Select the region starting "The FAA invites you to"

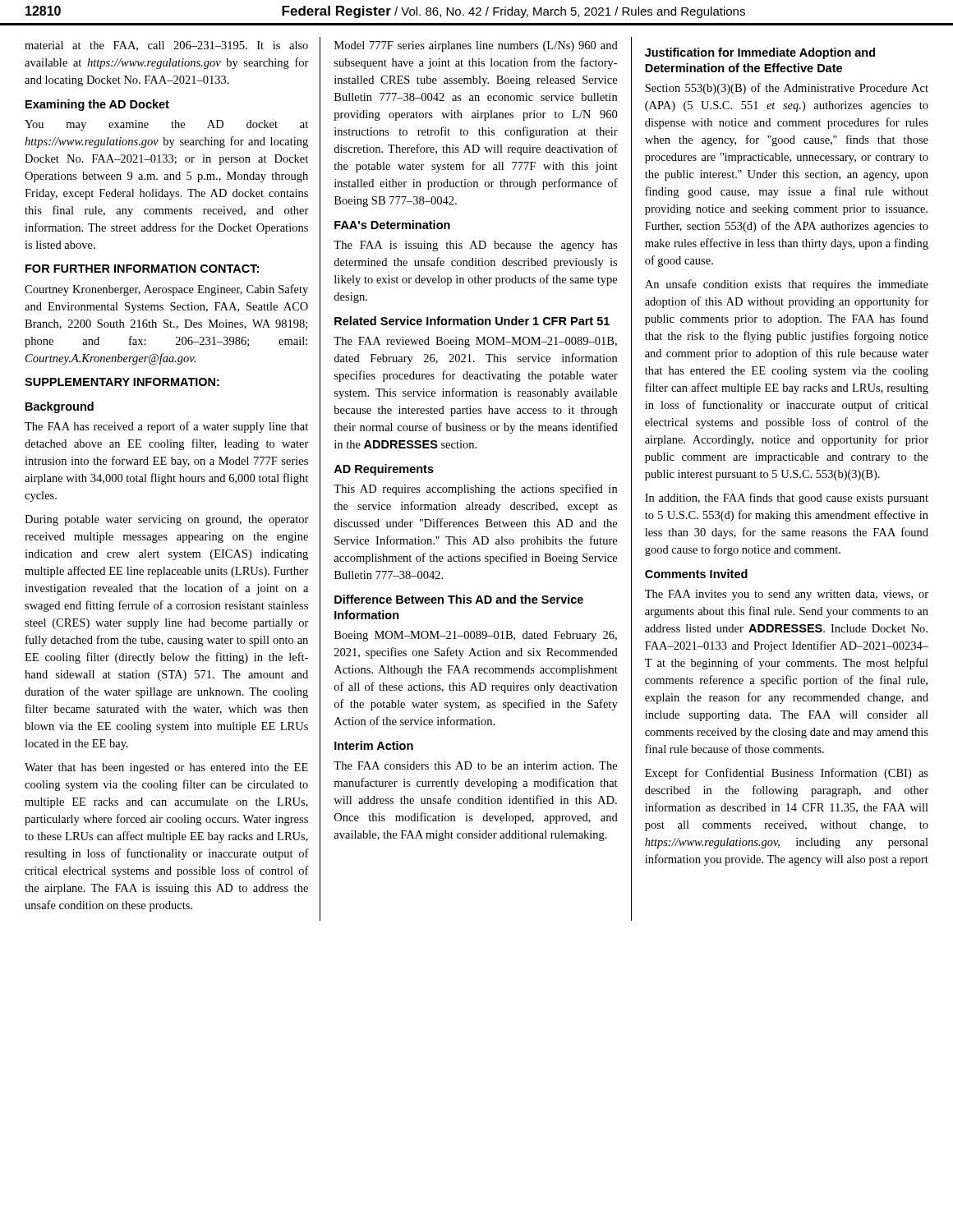coord(786,672)
